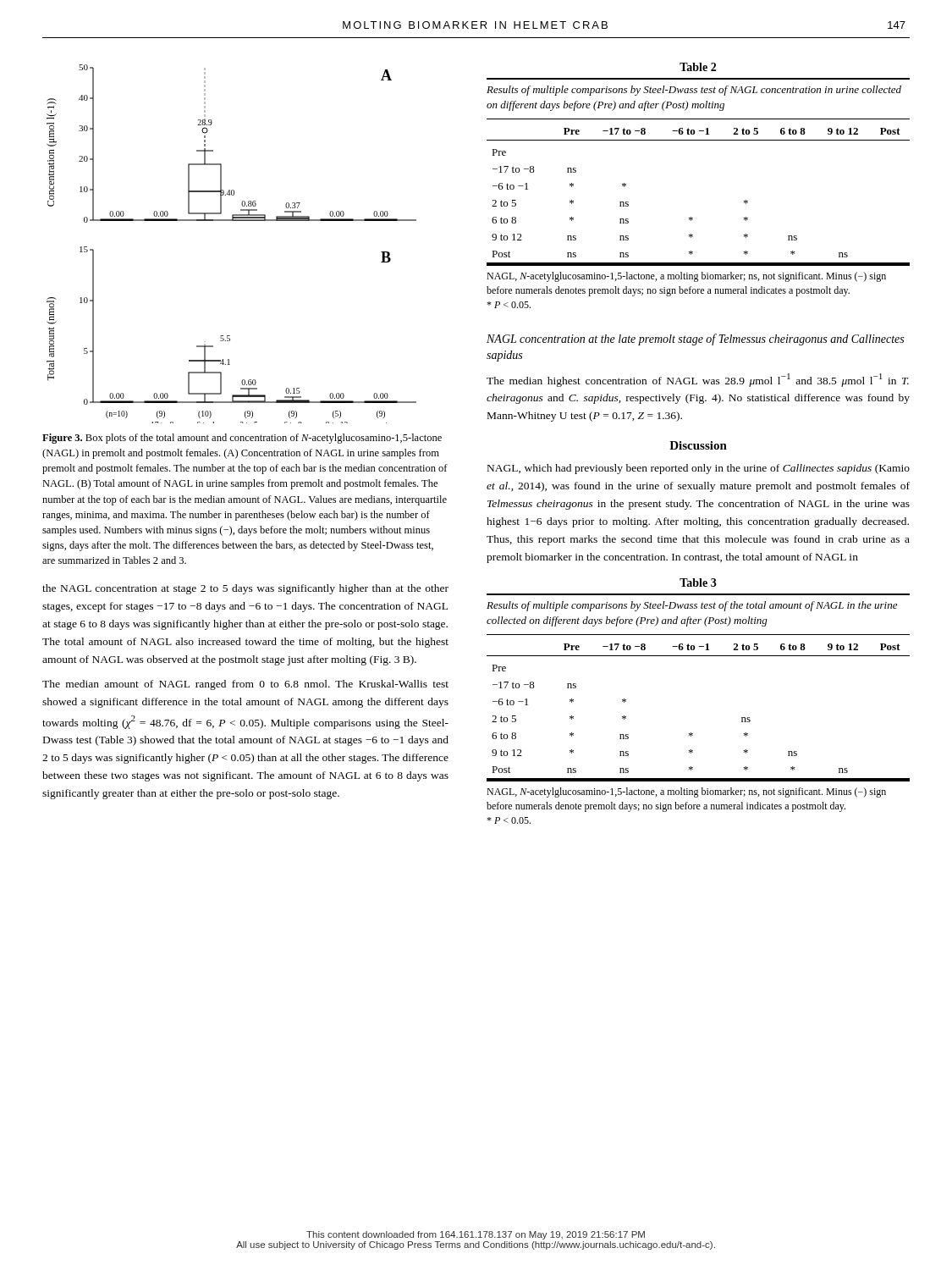The width and height of the screenshot is (952, 1270).
Task: Select the passage starting "Figure 3. Box plots"
Action: 245,499
